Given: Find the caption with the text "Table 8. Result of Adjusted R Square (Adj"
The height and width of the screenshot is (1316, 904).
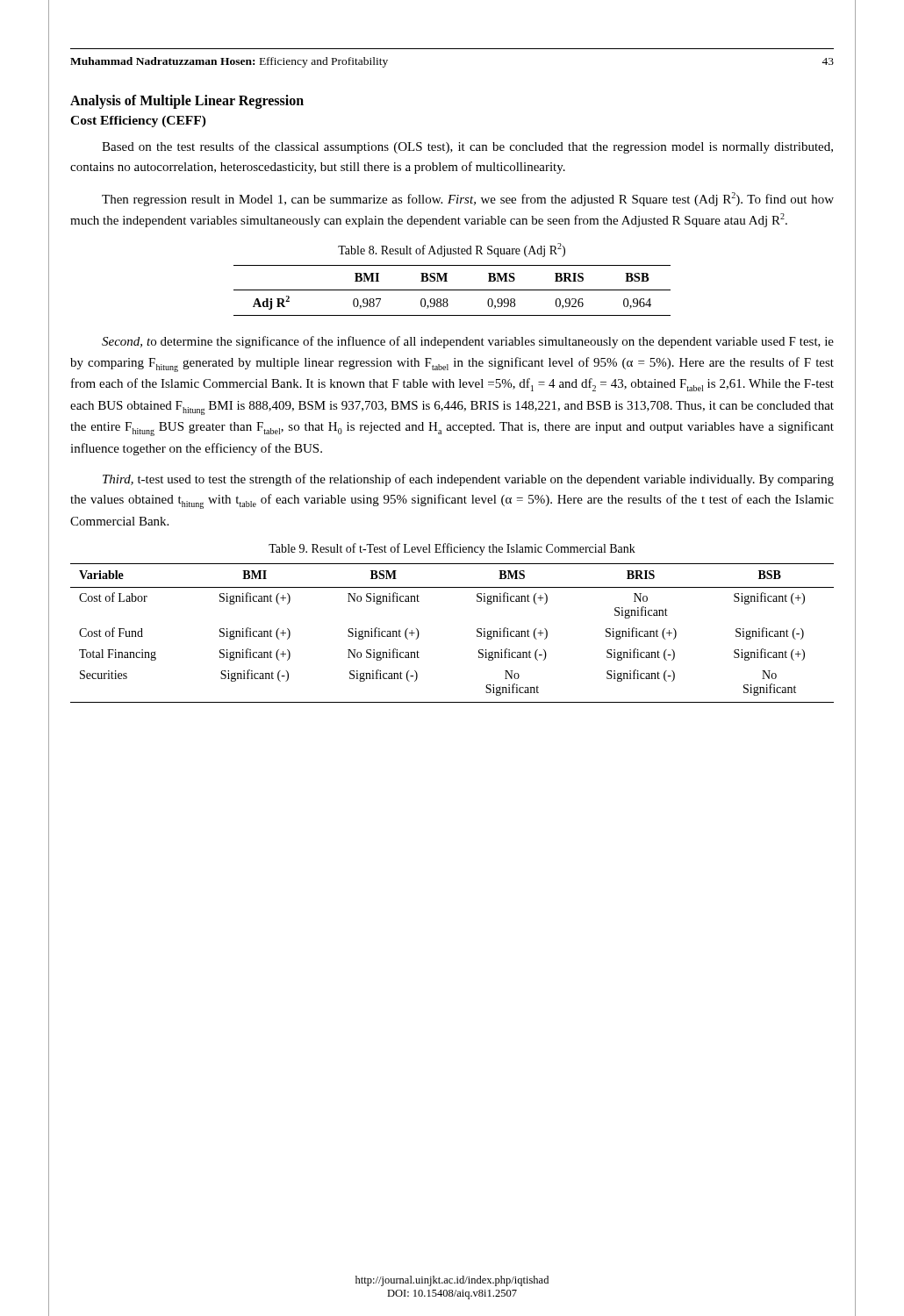Looking at the screenshot, I should [452, 249].
